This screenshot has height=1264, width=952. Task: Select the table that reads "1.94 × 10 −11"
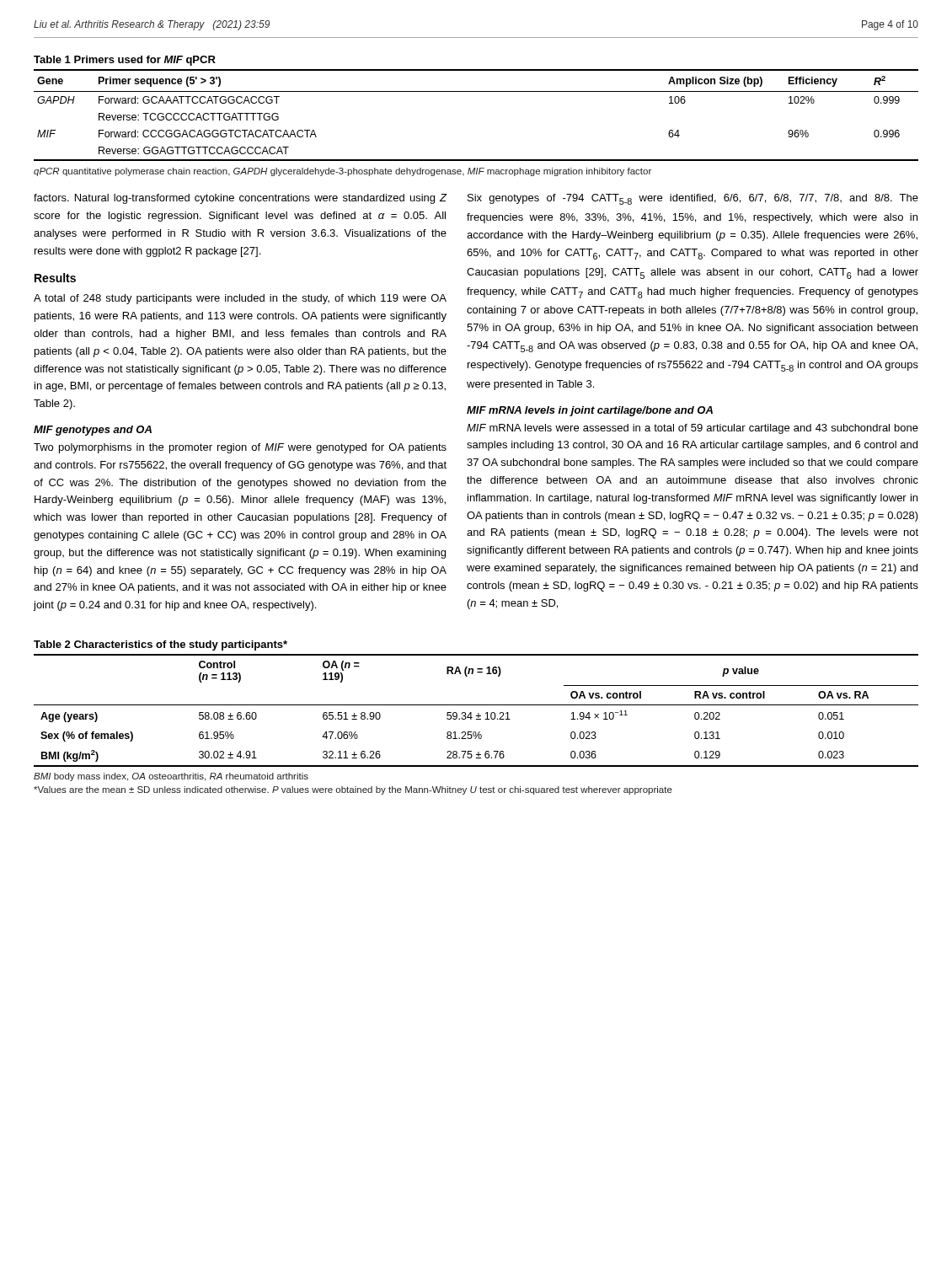(476, 725)
